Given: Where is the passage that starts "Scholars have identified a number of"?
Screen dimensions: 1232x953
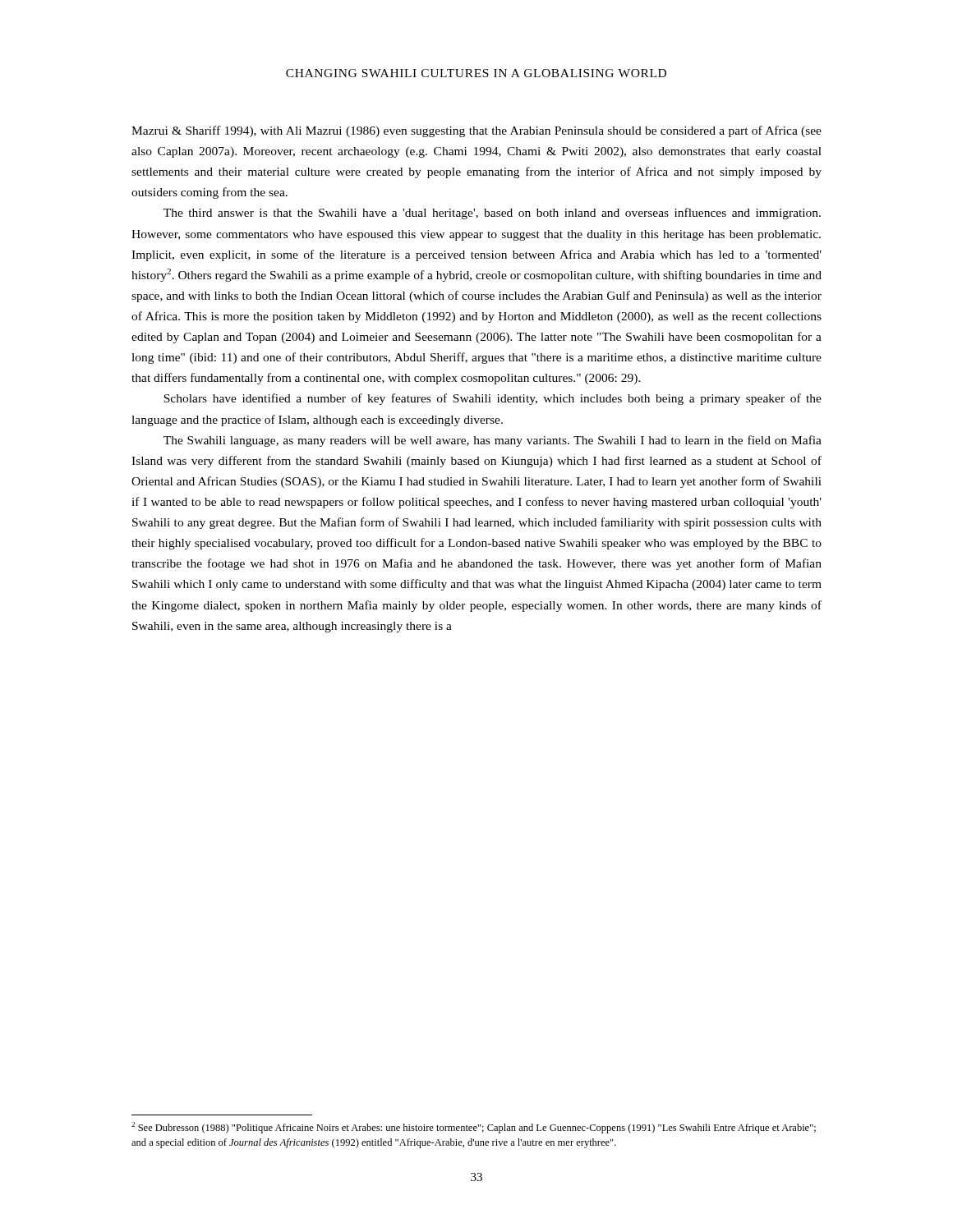Looking at the screenshot, I should pyautogui.click(x=476, y=409).
